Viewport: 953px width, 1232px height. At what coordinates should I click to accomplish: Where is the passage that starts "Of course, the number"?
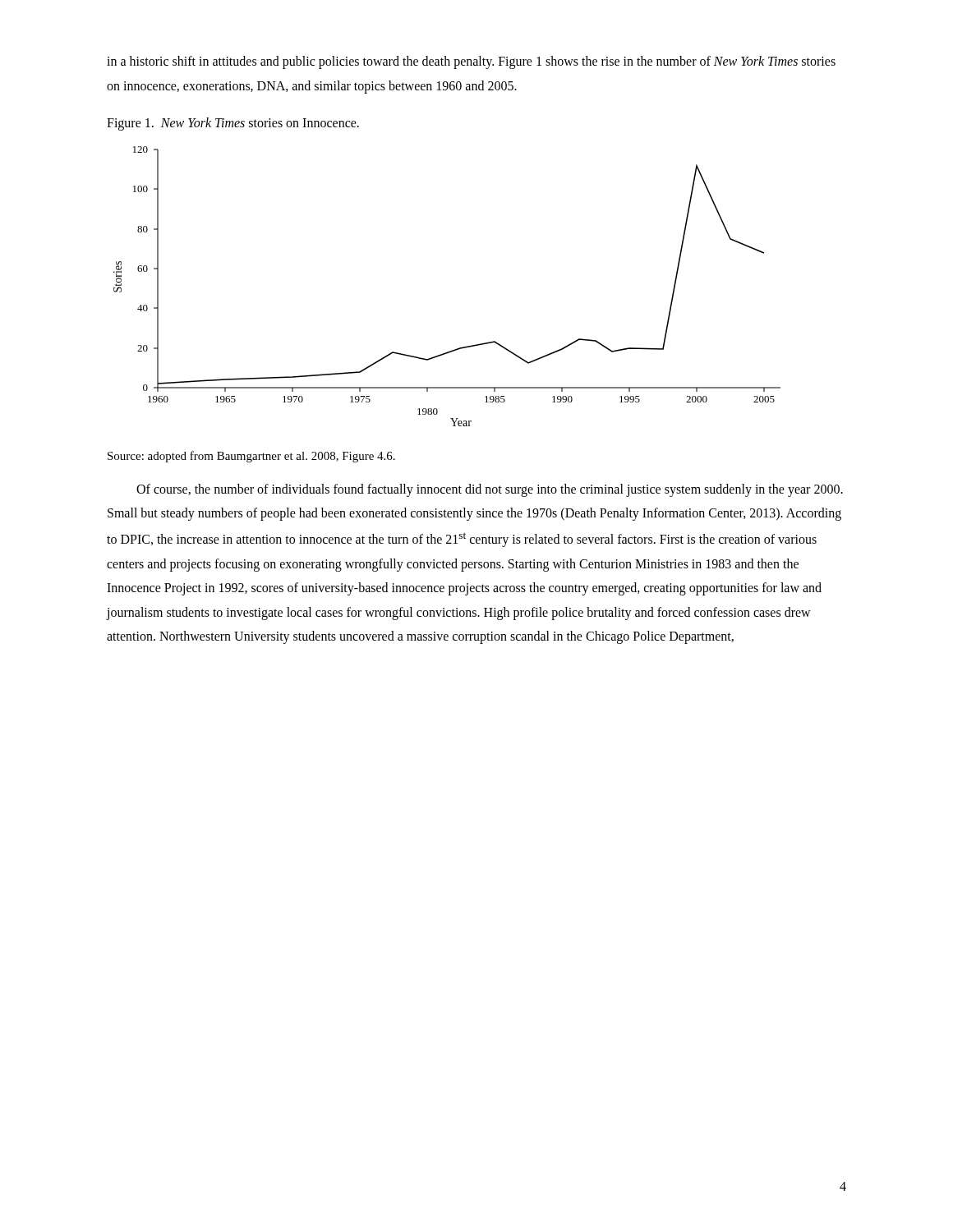tap(476, 563)
